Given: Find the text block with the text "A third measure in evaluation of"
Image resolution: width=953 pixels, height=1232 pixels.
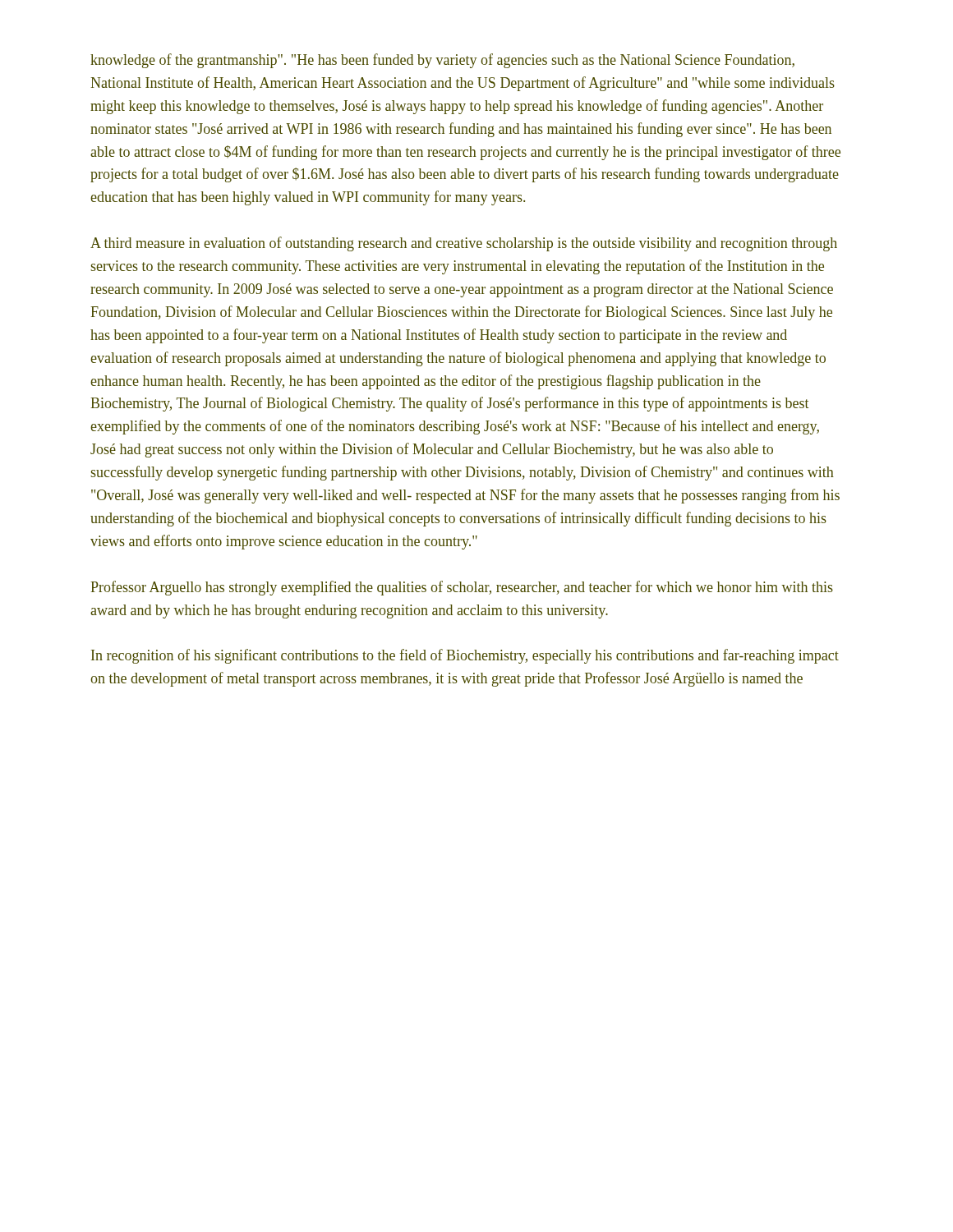Looking at the screenshot, I should (465, 392).
